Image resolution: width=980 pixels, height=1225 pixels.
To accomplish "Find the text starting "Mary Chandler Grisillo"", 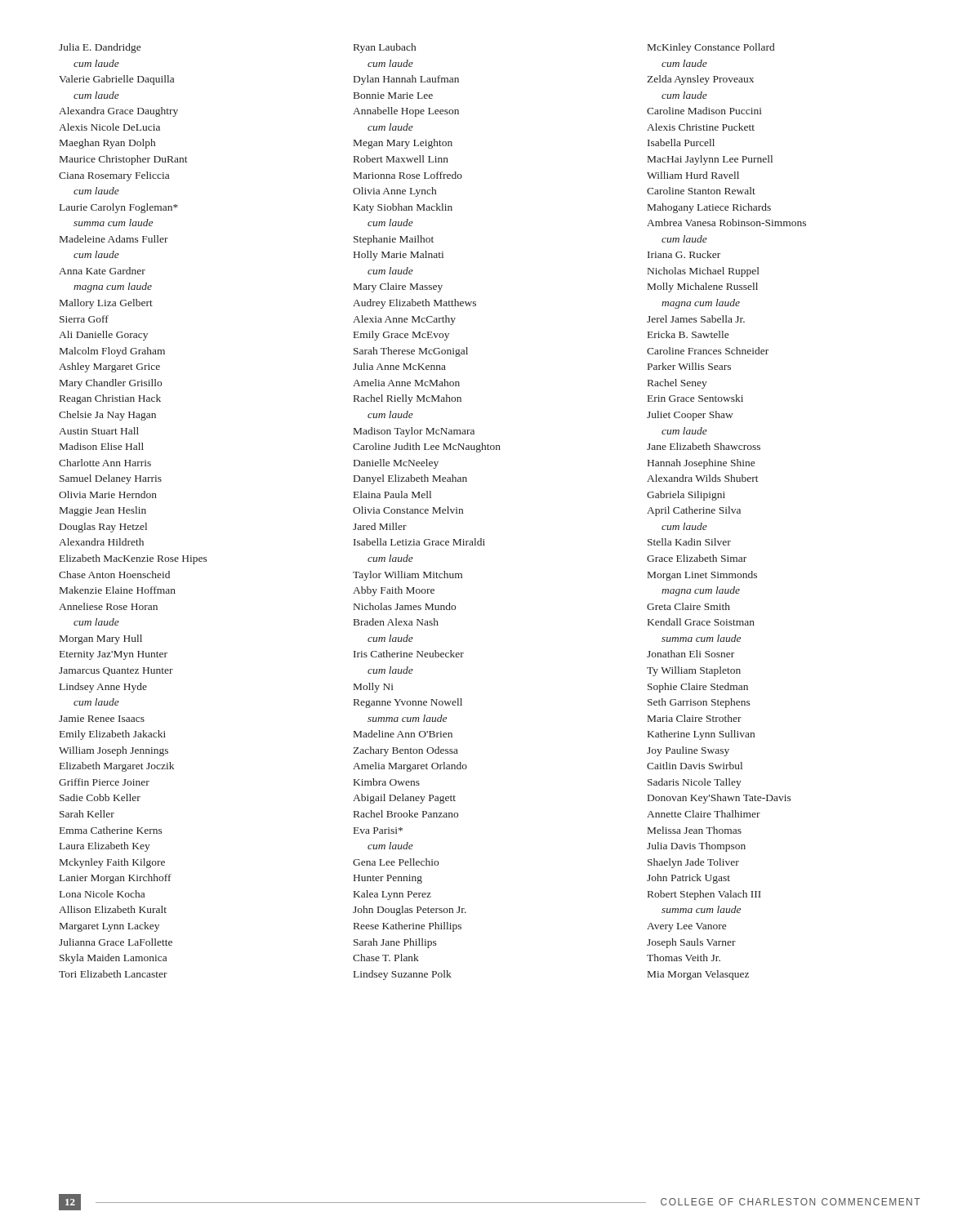I will click(x=111, y=384).
